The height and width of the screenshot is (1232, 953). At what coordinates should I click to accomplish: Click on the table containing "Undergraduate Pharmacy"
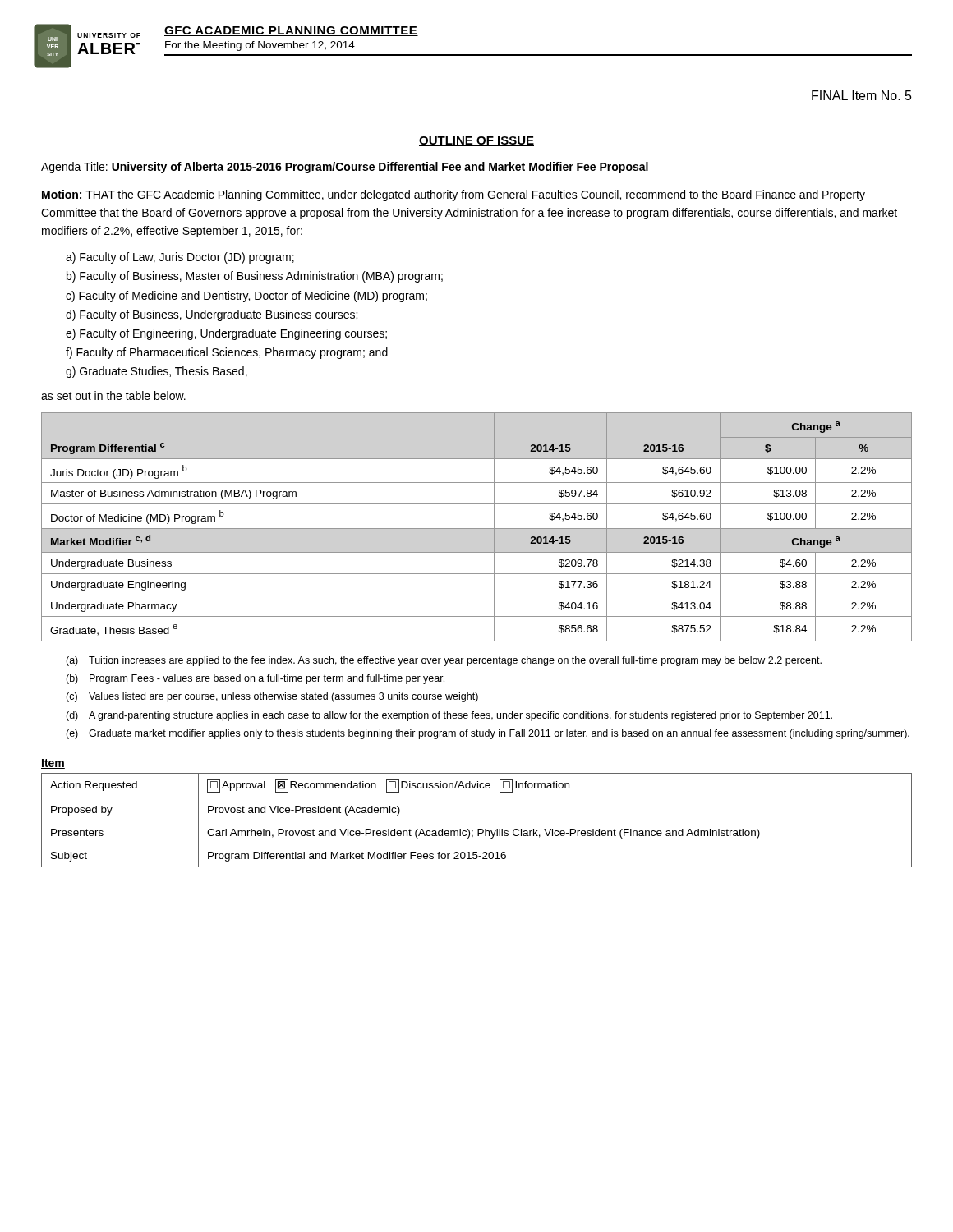pos(476,527)
